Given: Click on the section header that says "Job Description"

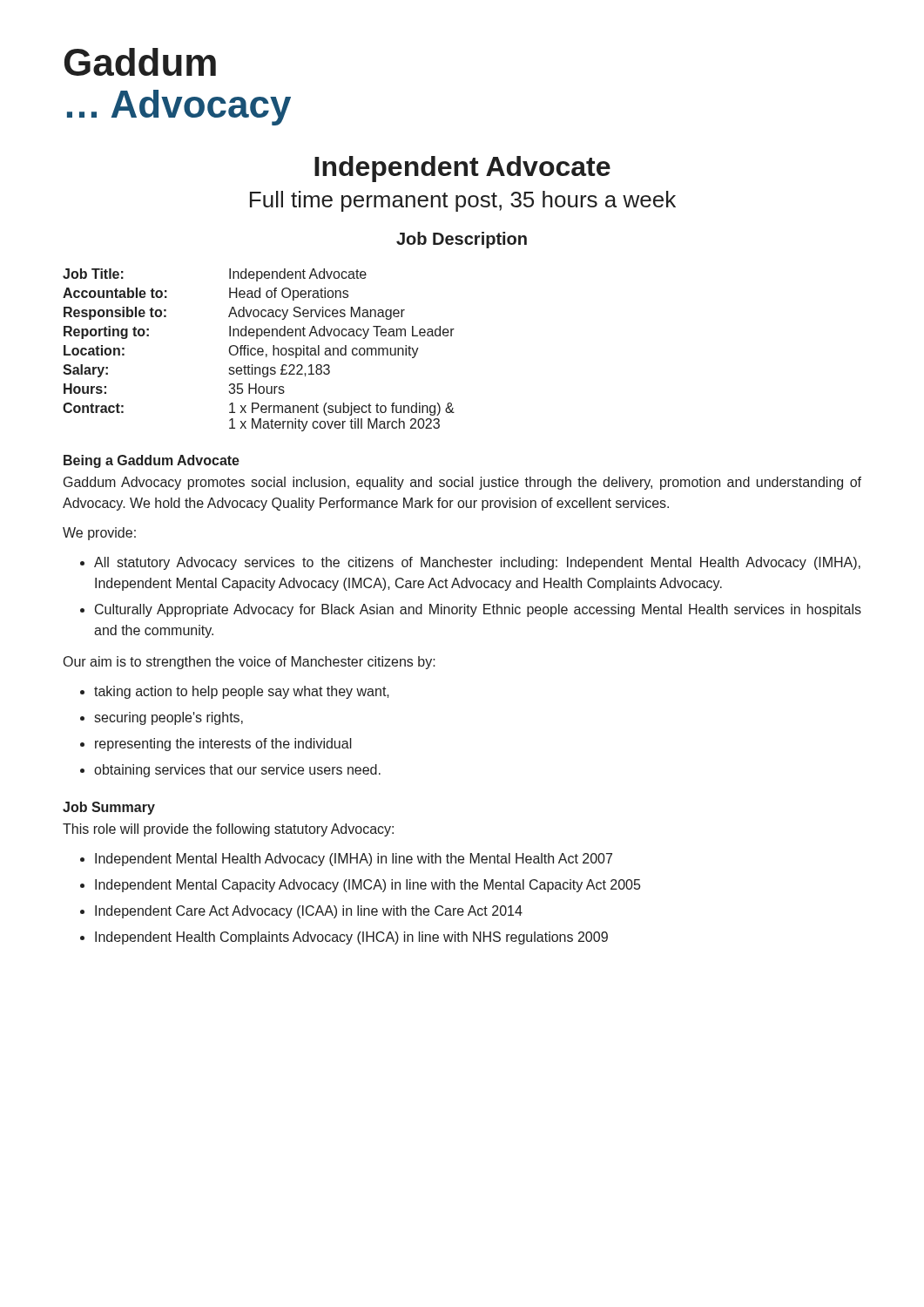Looking at the screenshot, I should point(462,239).
